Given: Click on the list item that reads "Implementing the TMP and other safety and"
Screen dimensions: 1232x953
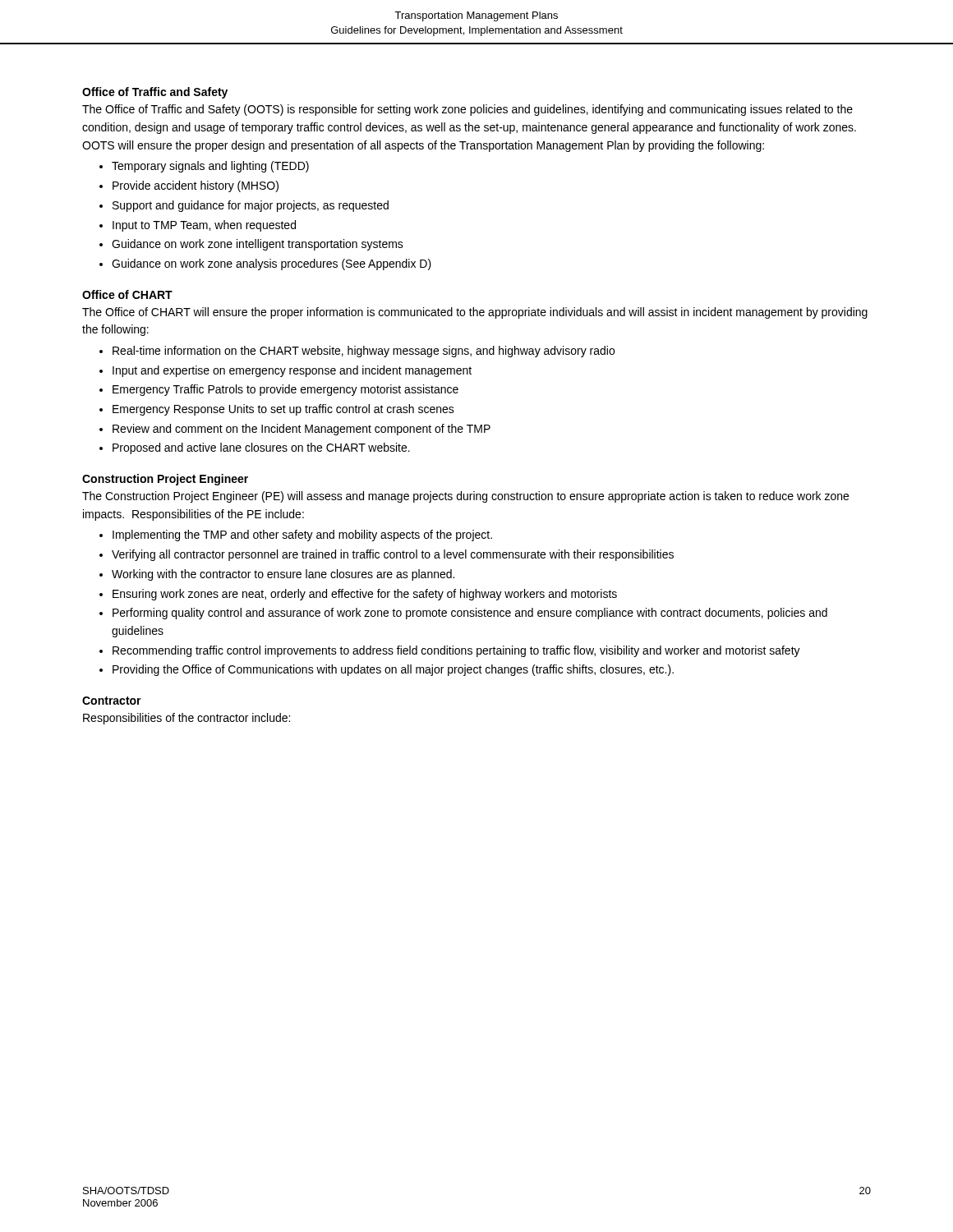Looking at the screenshot, I should point(302,535).
